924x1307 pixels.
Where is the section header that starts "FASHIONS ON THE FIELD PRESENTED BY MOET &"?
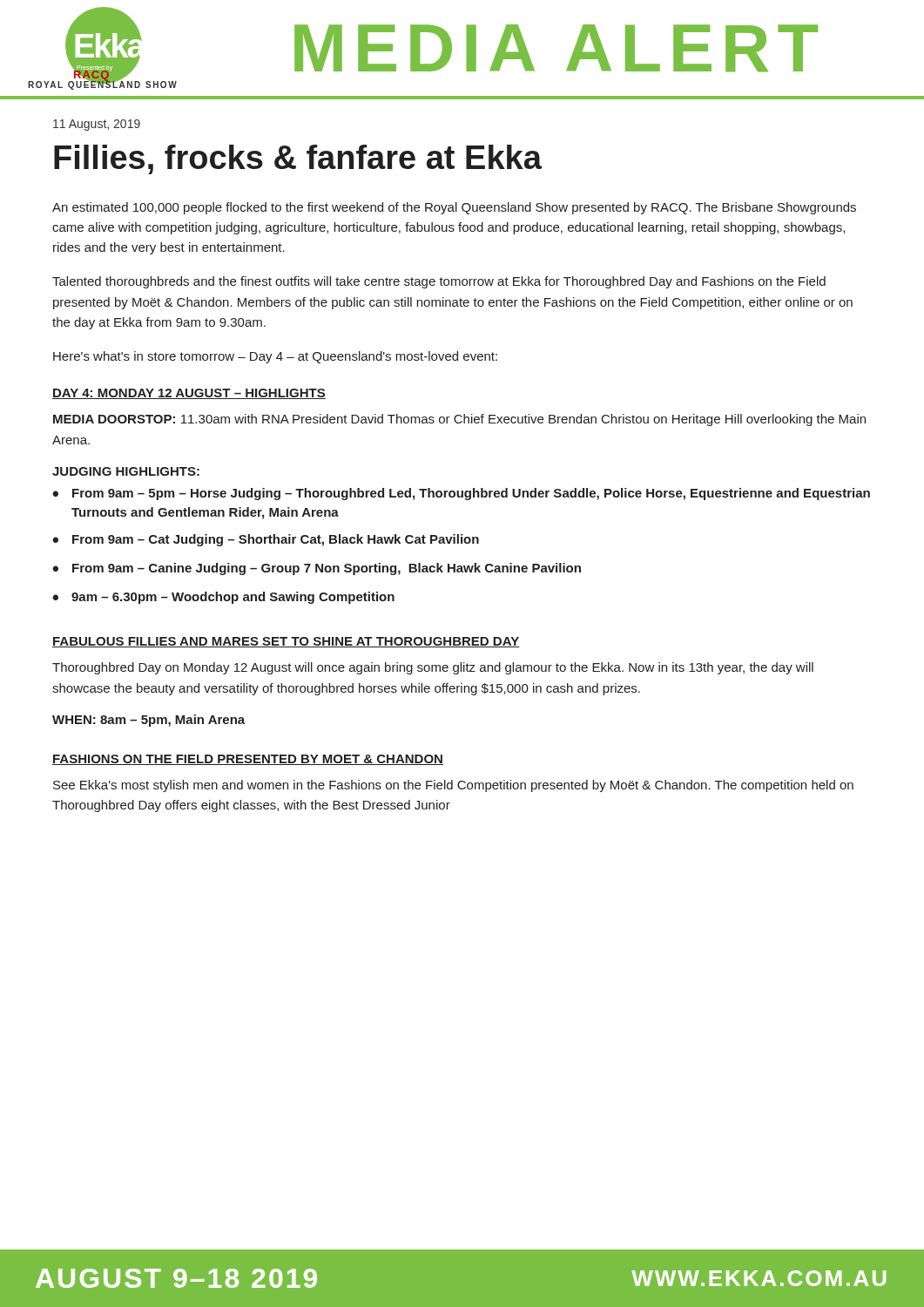pos(248,758)
